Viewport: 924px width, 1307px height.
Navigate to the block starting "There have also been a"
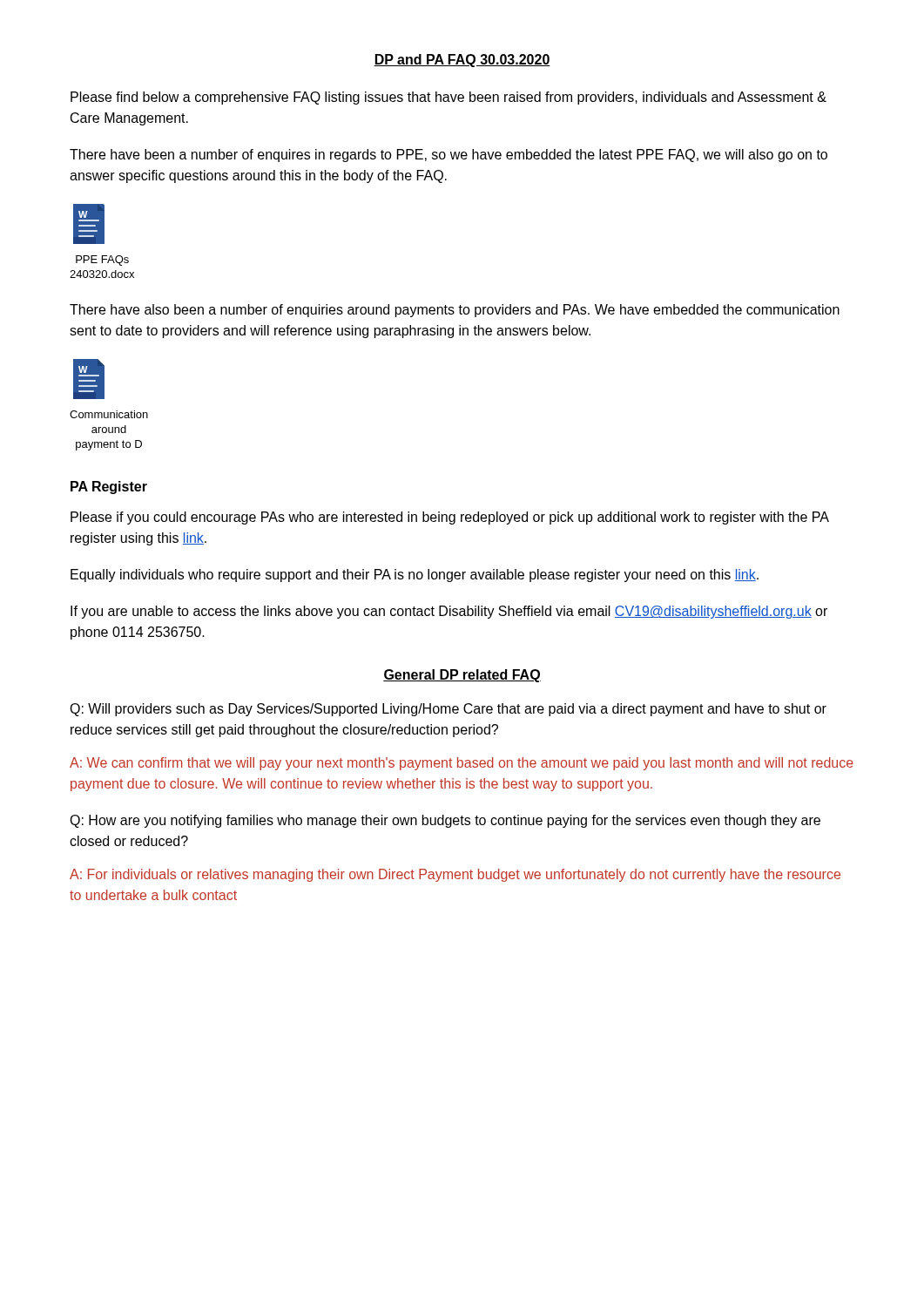455,320
